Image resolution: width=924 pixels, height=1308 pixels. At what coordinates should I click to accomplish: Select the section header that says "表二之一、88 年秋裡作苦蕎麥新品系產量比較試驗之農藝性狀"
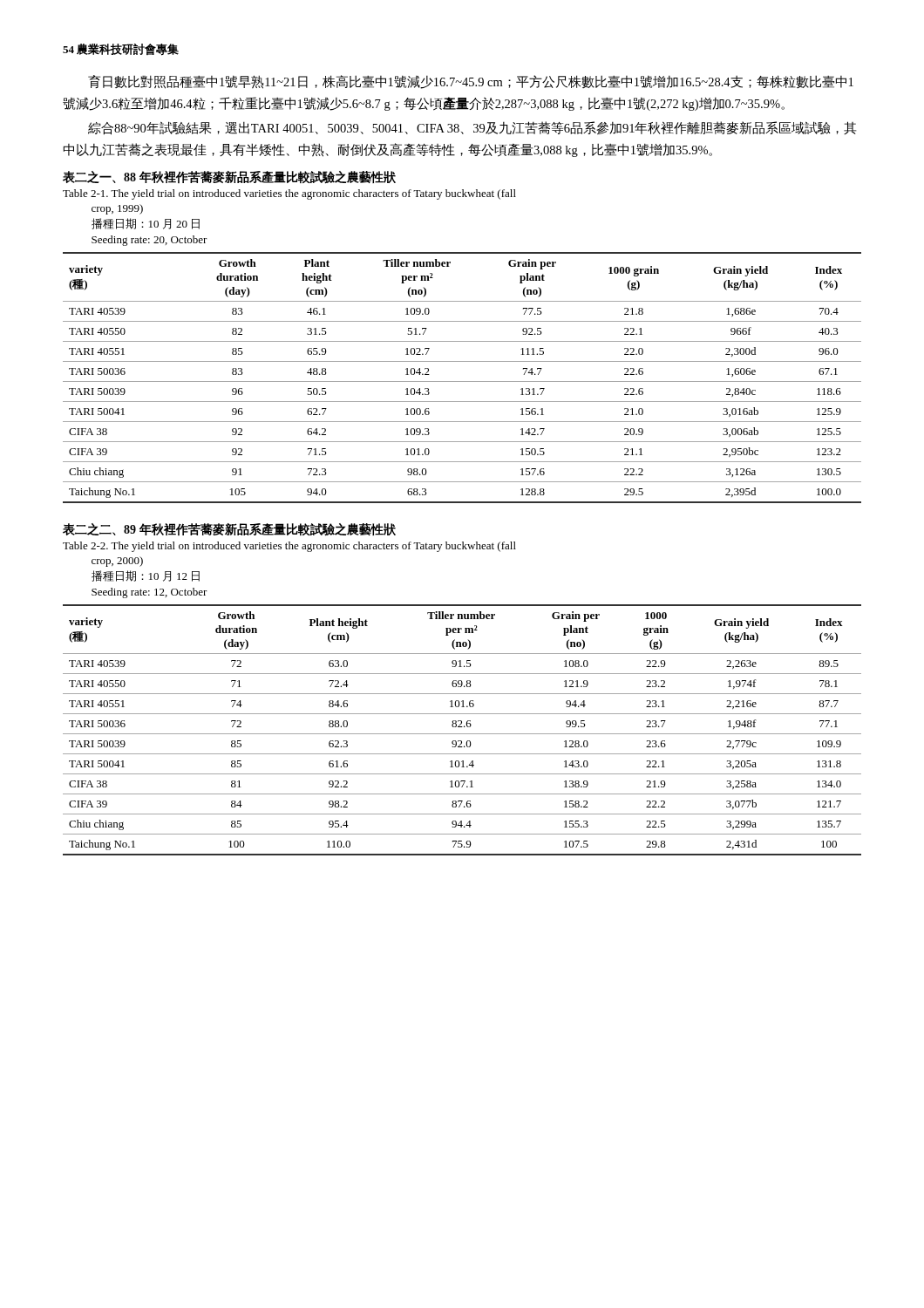229,177
